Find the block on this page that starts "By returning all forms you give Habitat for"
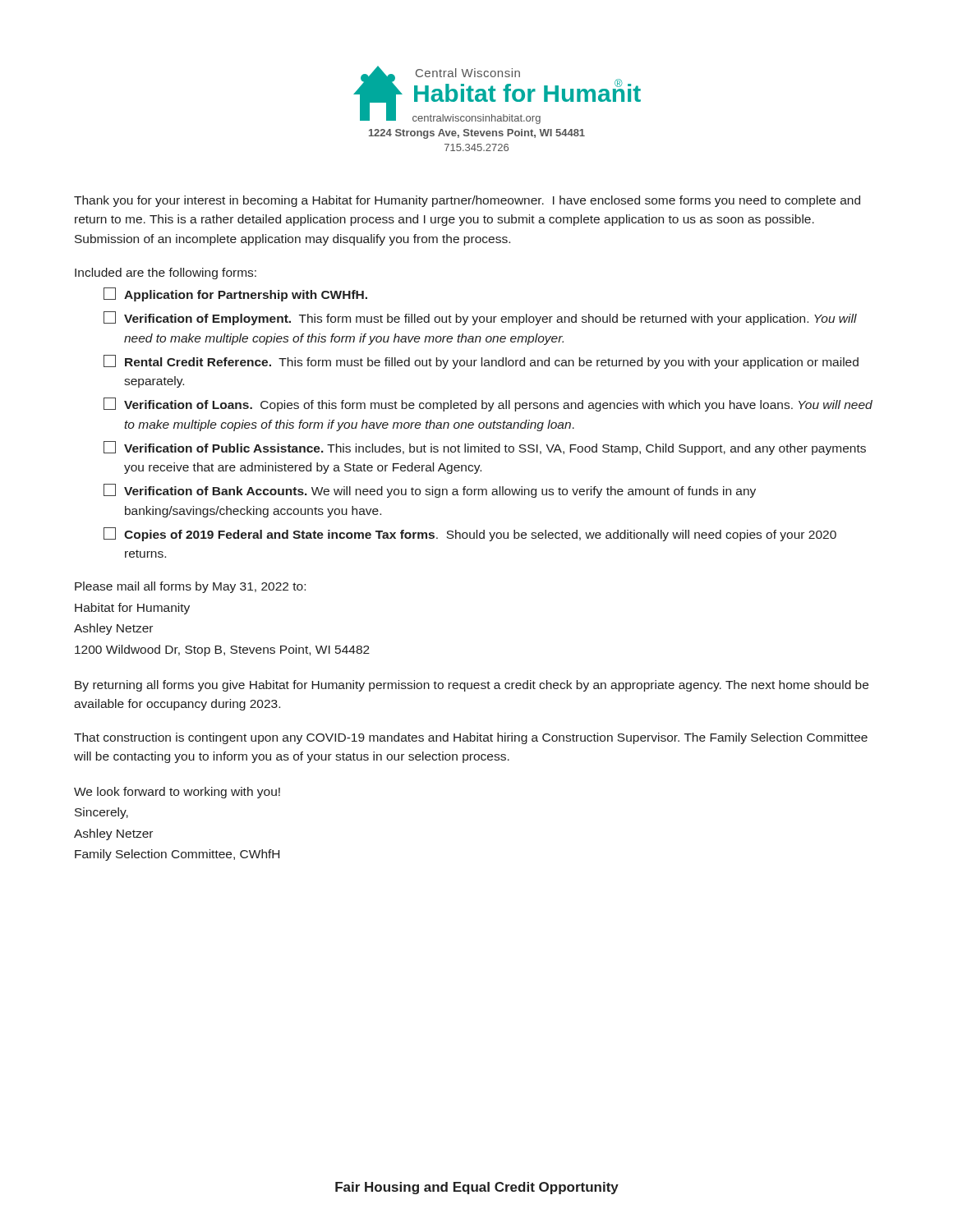 pyautogui.click(x=471, y=694)
